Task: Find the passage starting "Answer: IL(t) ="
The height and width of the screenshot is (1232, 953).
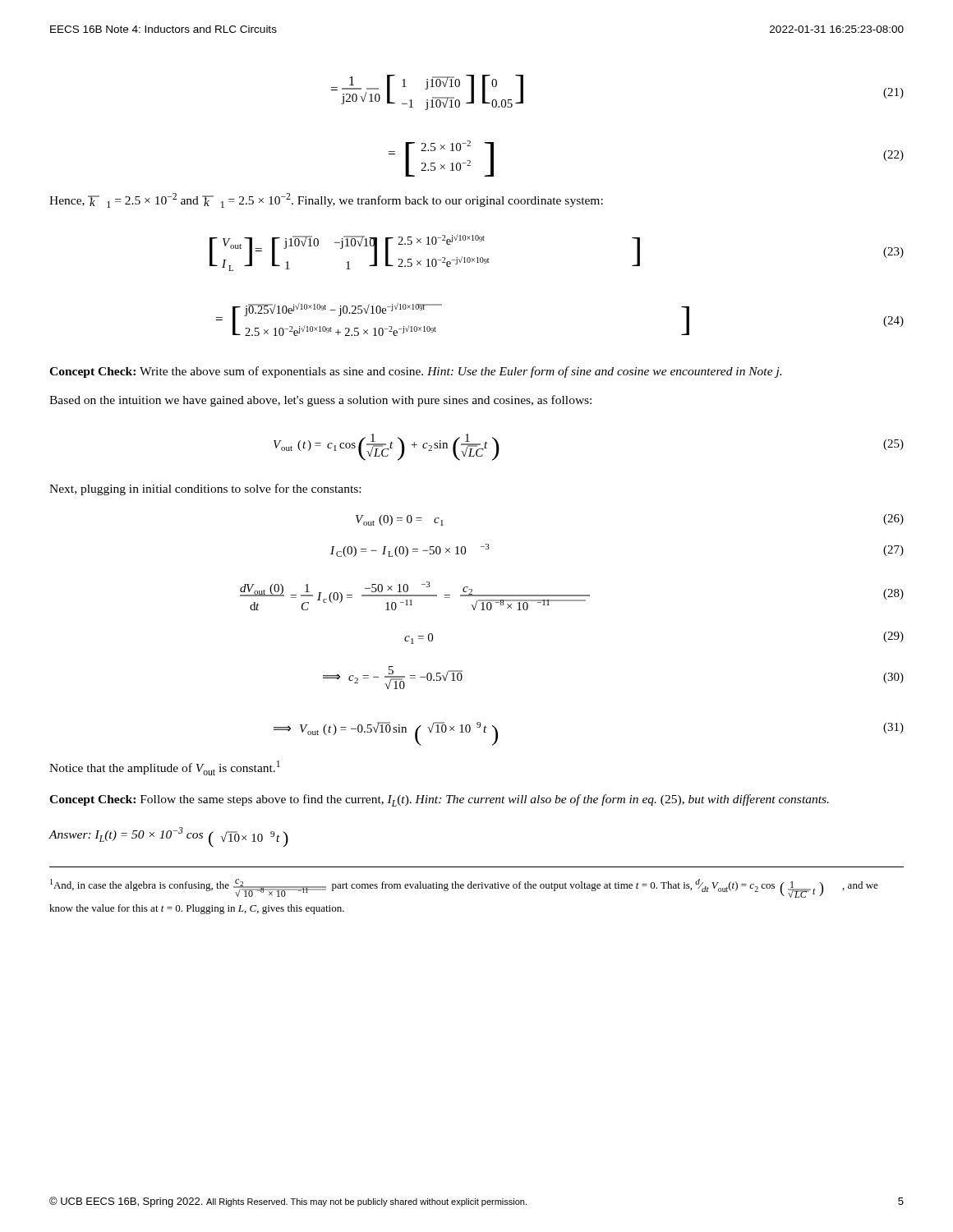Action: (x=192, y=836)
